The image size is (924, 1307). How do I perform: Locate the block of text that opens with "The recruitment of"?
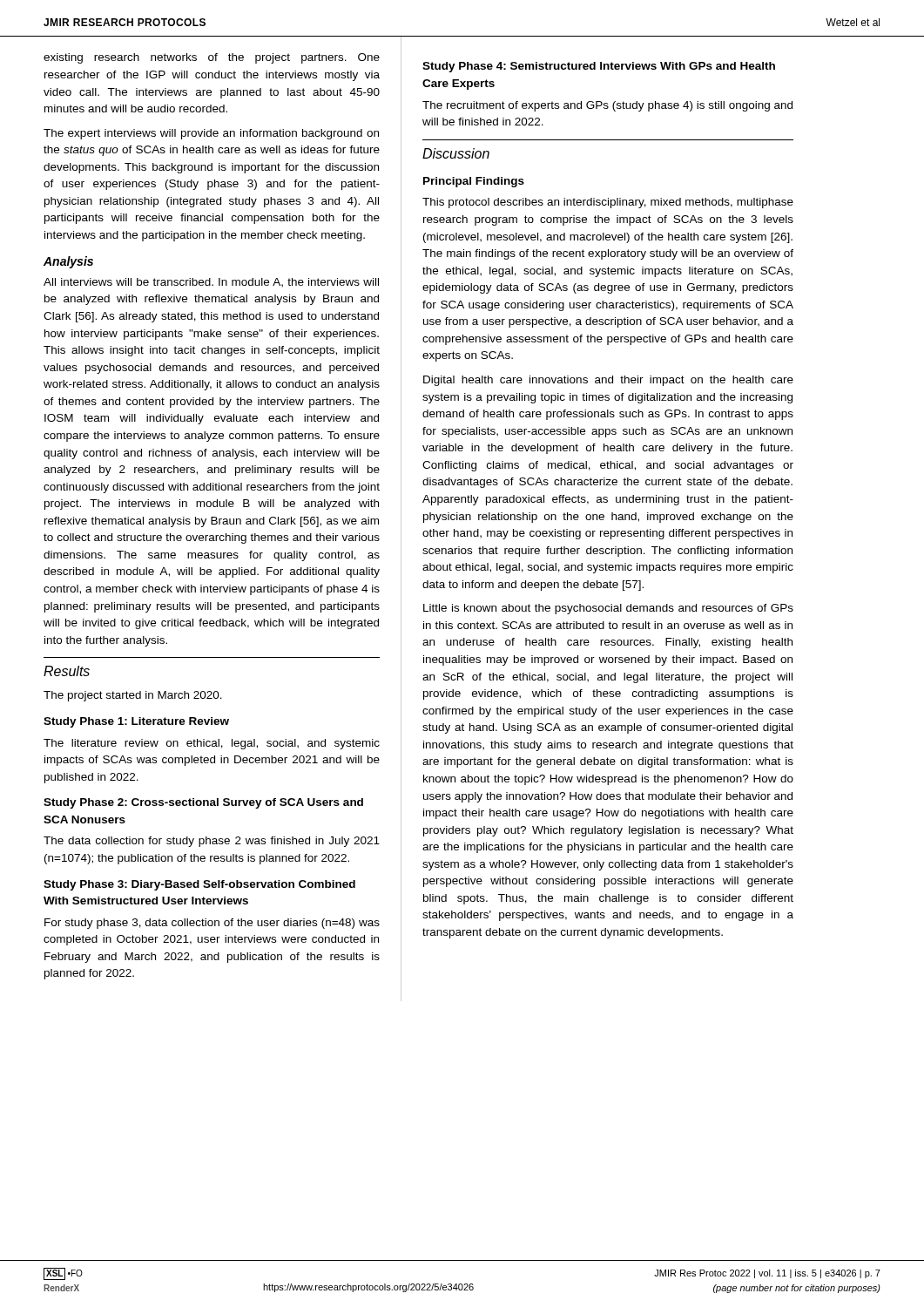tap(608, 113)
